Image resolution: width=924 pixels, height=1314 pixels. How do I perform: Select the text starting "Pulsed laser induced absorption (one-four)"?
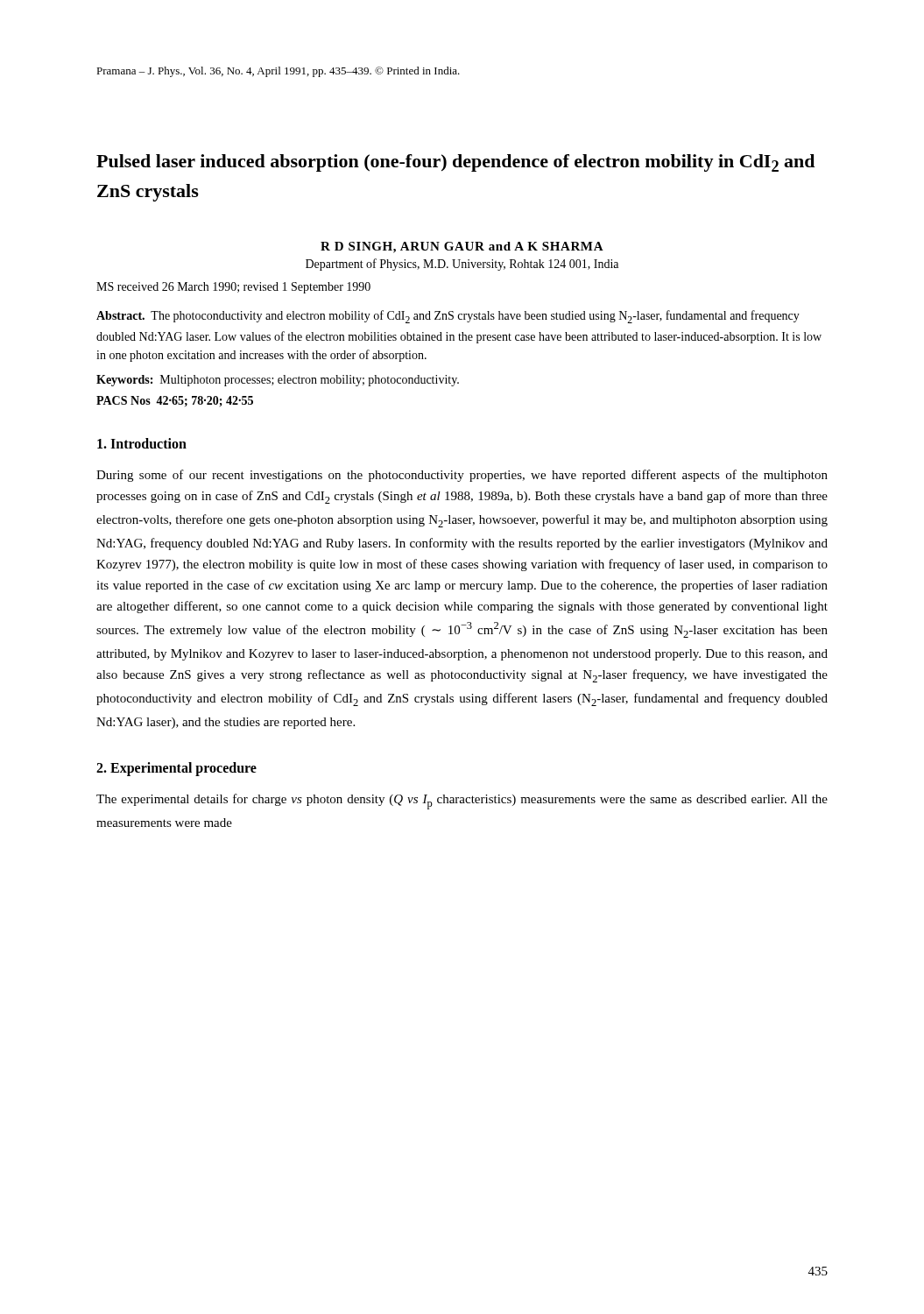[462, 176]
